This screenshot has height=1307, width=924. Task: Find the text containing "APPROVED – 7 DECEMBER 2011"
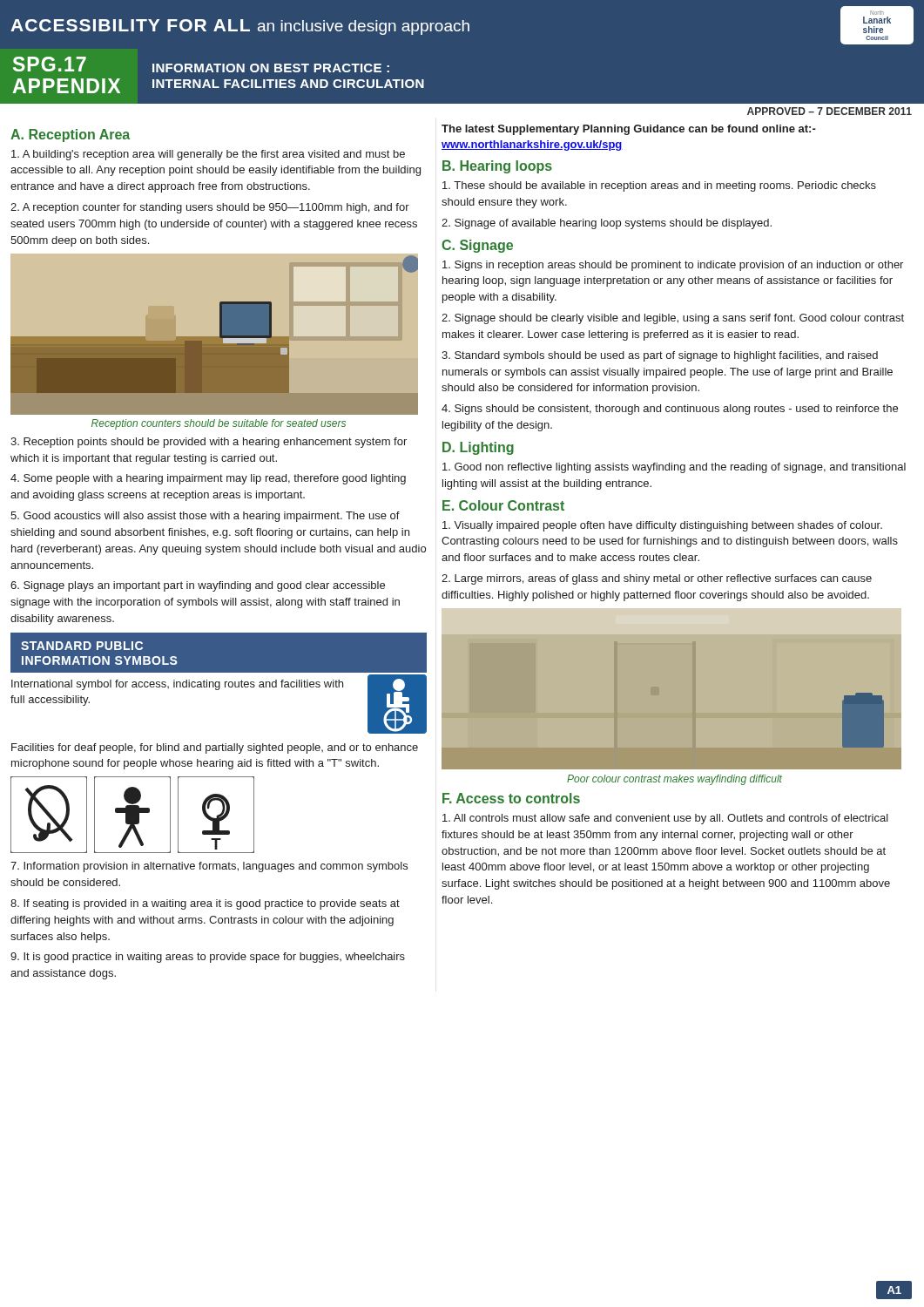point(829,111)
